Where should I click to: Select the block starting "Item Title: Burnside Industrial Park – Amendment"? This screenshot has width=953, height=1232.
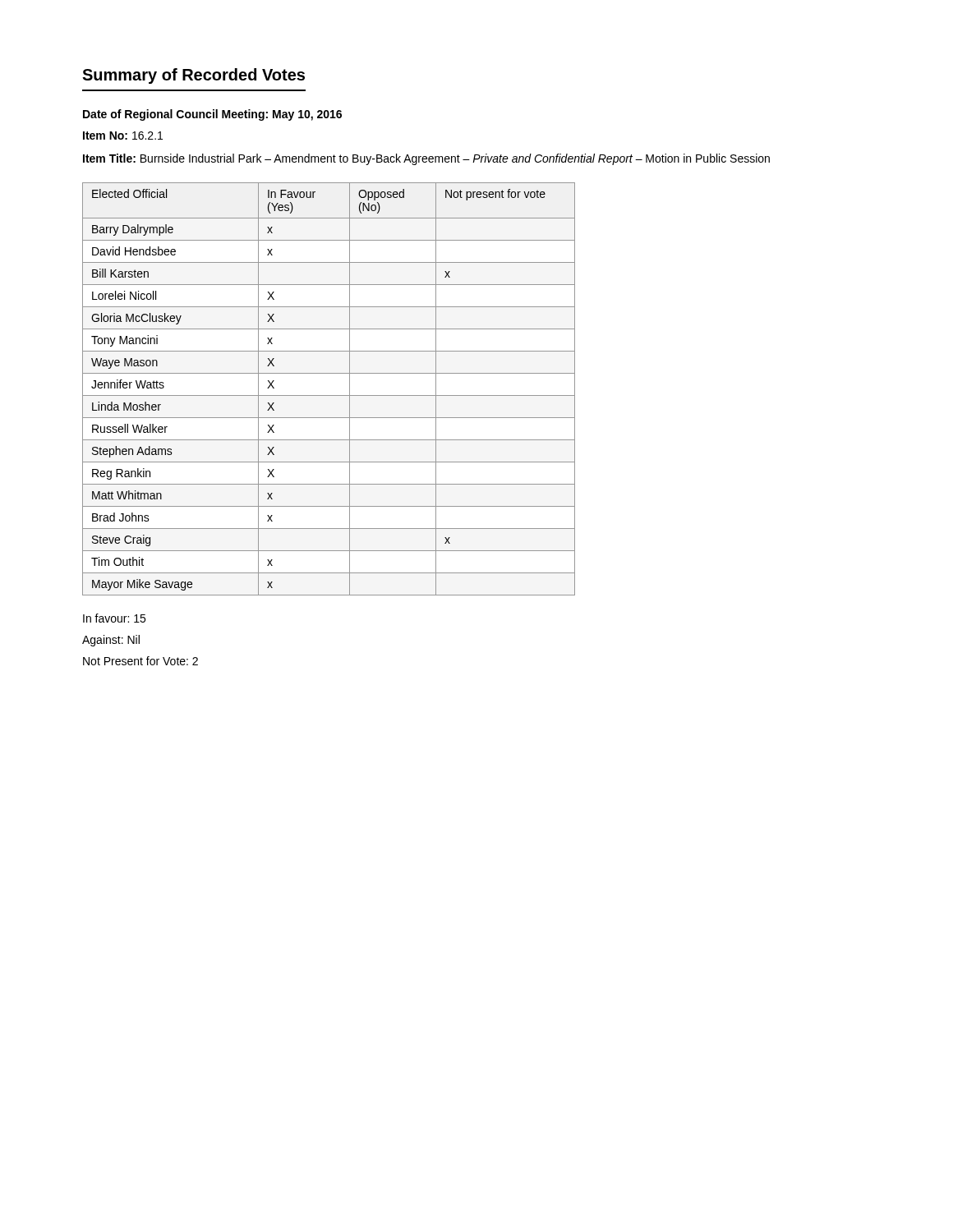click(426, 158)
